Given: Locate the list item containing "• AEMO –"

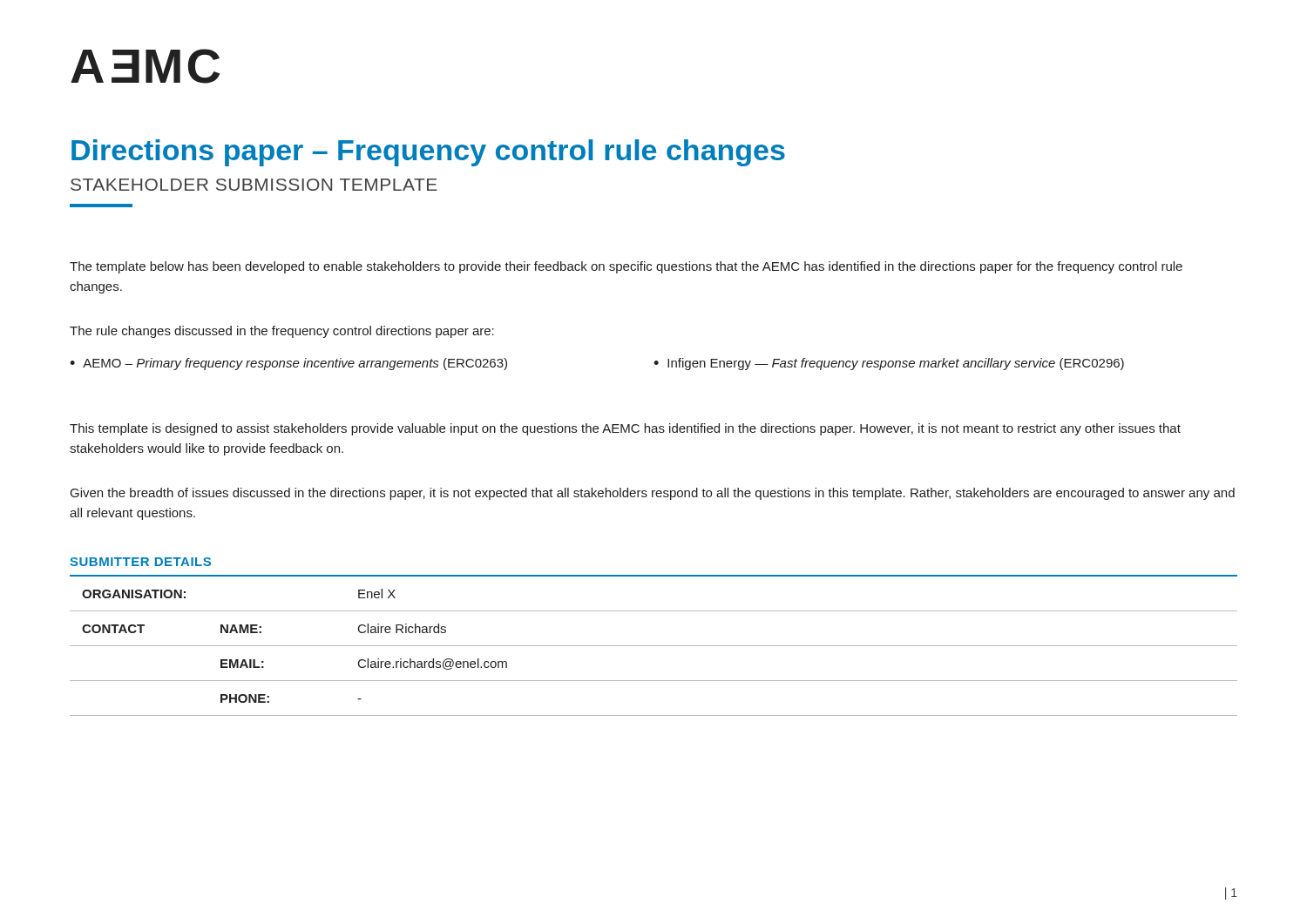Looking at the screenshot, I should (289, 364).
